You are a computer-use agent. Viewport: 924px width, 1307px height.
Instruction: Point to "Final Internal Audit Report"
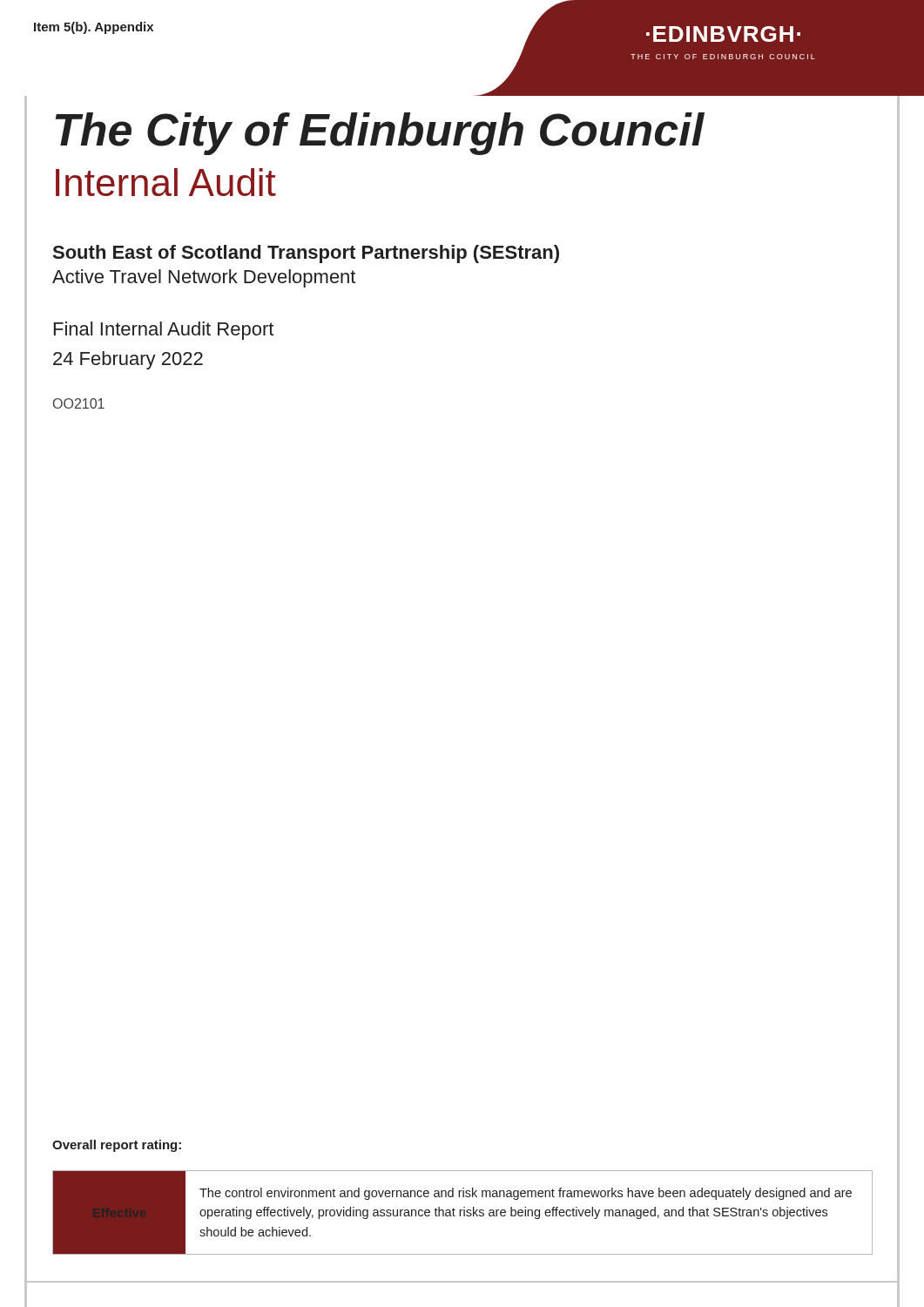coord(164,331)
